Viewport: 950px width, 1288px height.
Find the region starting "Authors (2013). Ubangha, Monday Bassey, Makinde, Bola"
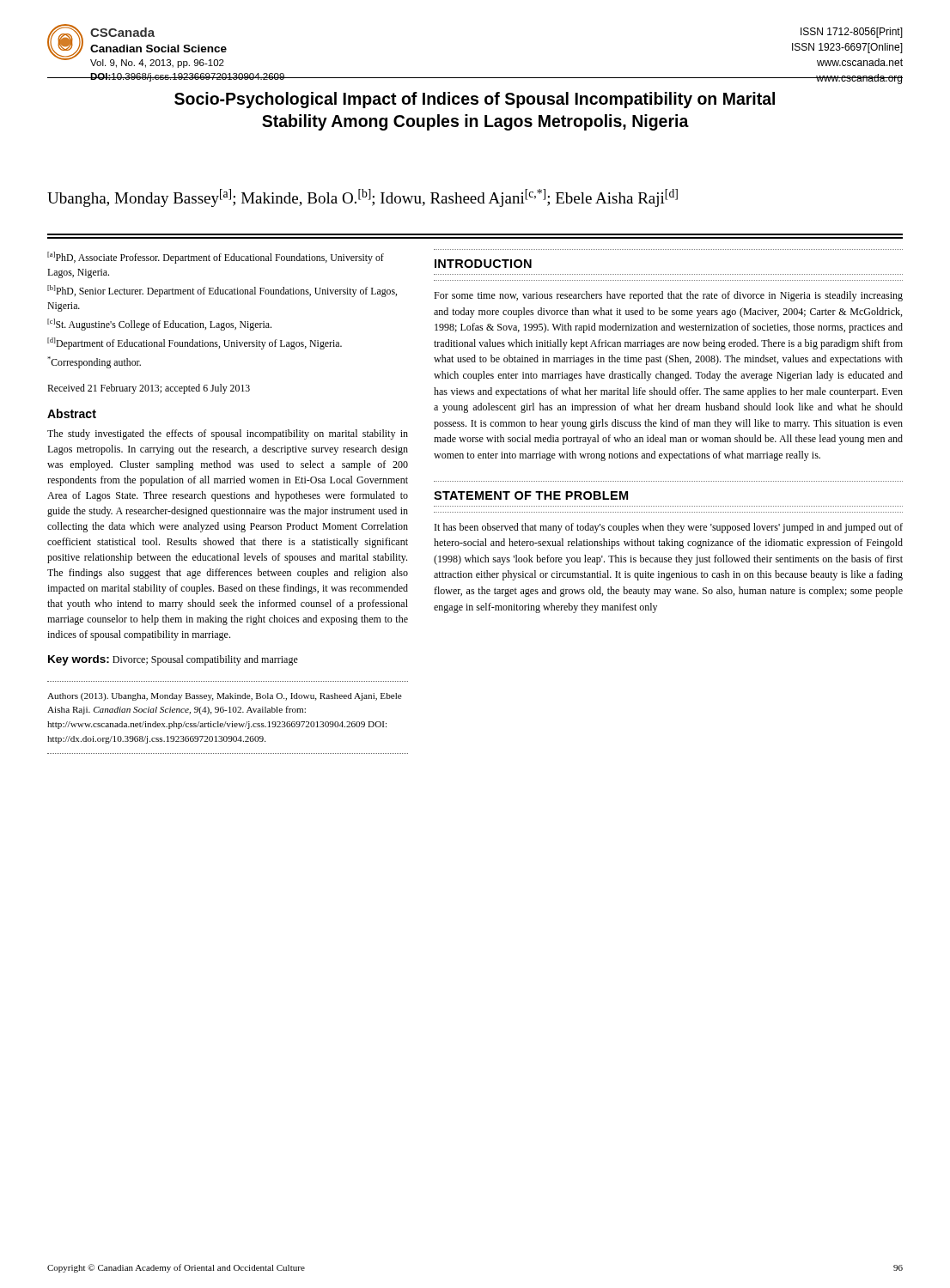[x=225, y=717]
